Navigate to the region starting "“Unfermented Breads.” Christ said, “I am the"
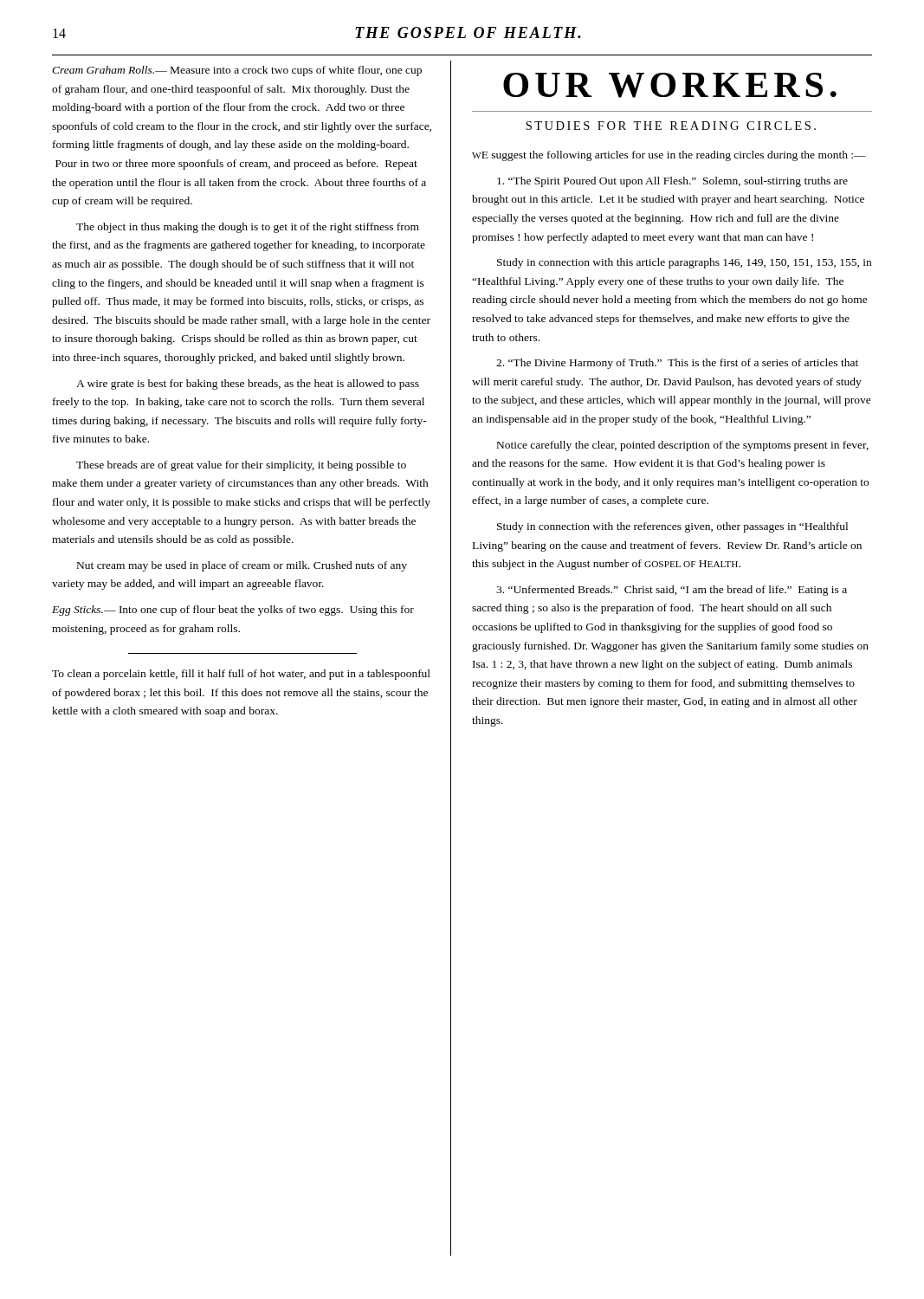Viewport: 924px width, 1299px height. click(672, 655)
